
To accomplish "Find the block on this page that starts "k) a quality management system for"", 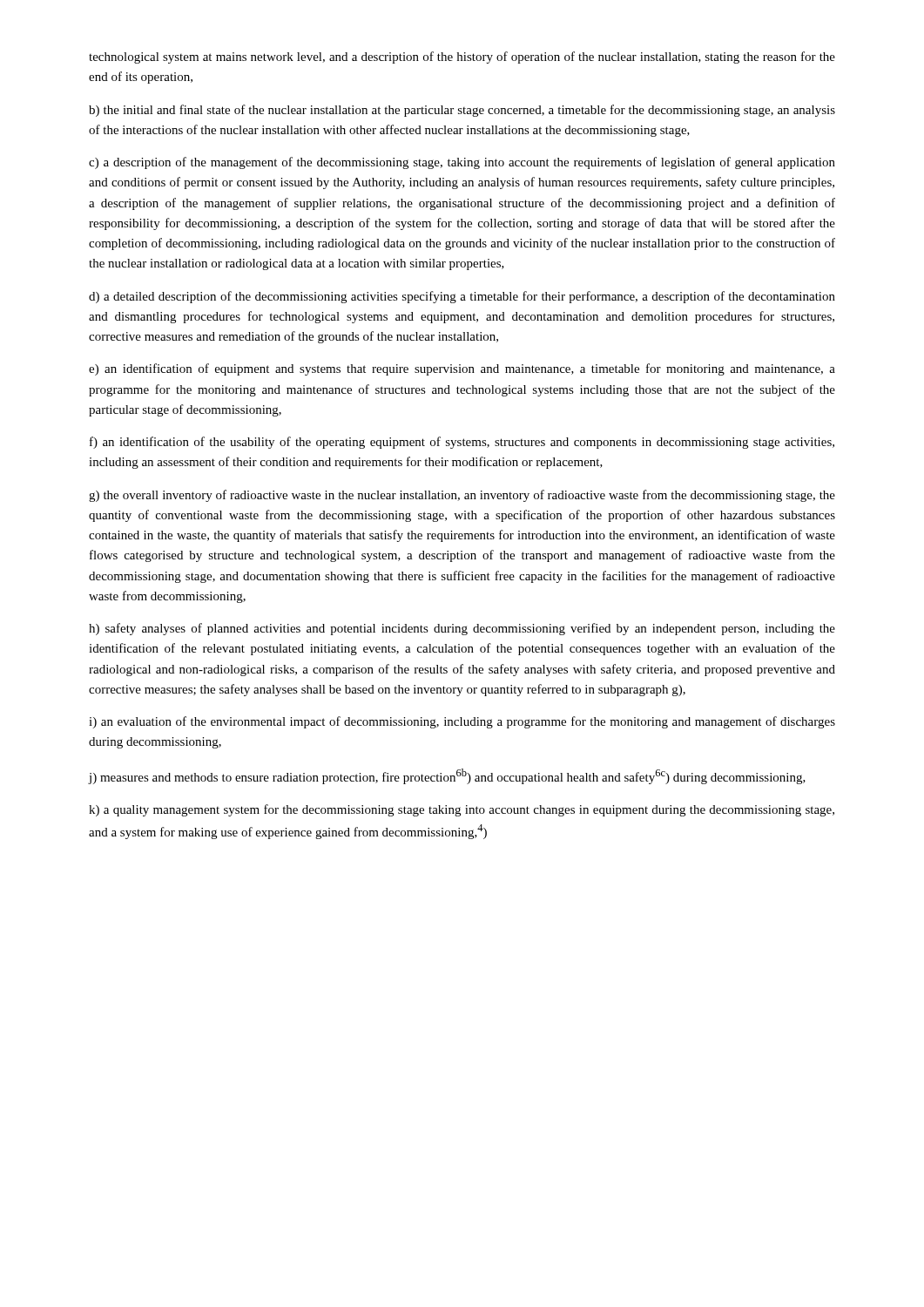I will coord(462,821).
